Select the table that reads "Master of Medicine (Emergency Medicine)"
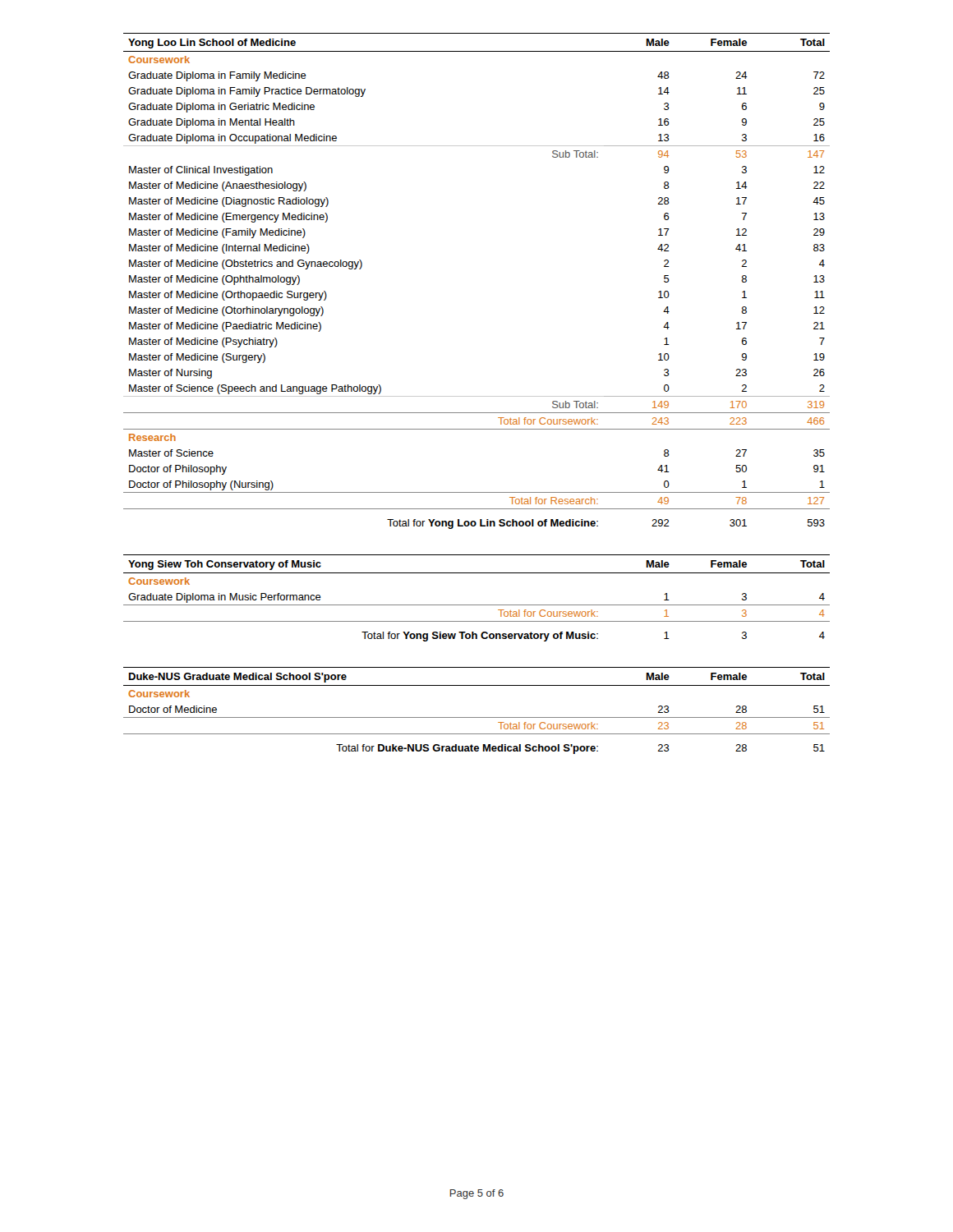Viewport: 953px width, 1232px height. (x=476, y=282)
